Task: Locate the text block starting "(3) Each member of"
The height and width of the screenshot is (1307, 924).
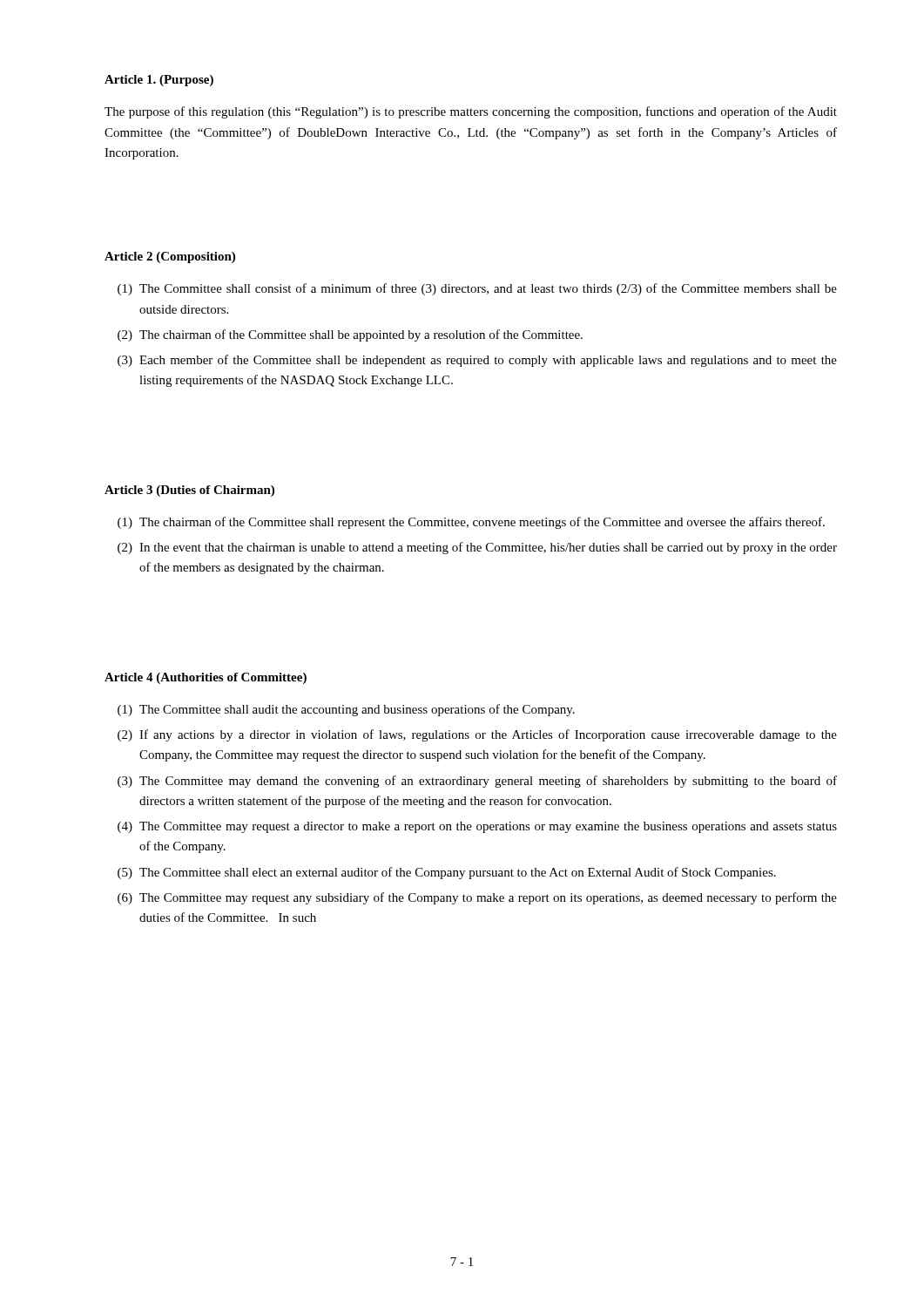Action: 471,371
